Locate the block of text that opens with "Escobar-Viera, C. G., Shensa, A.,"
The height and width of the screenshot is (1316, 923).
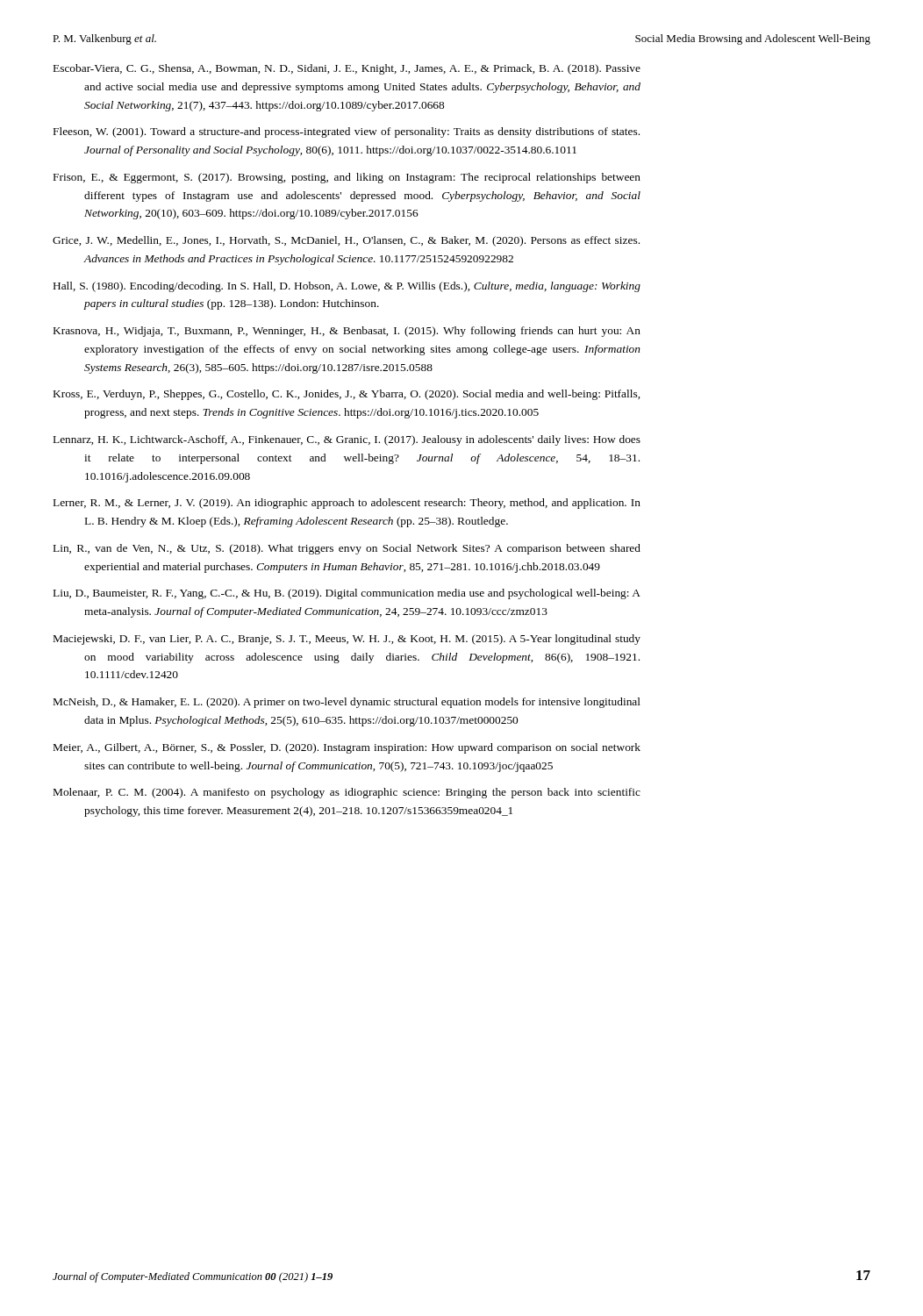coord(347,86)
